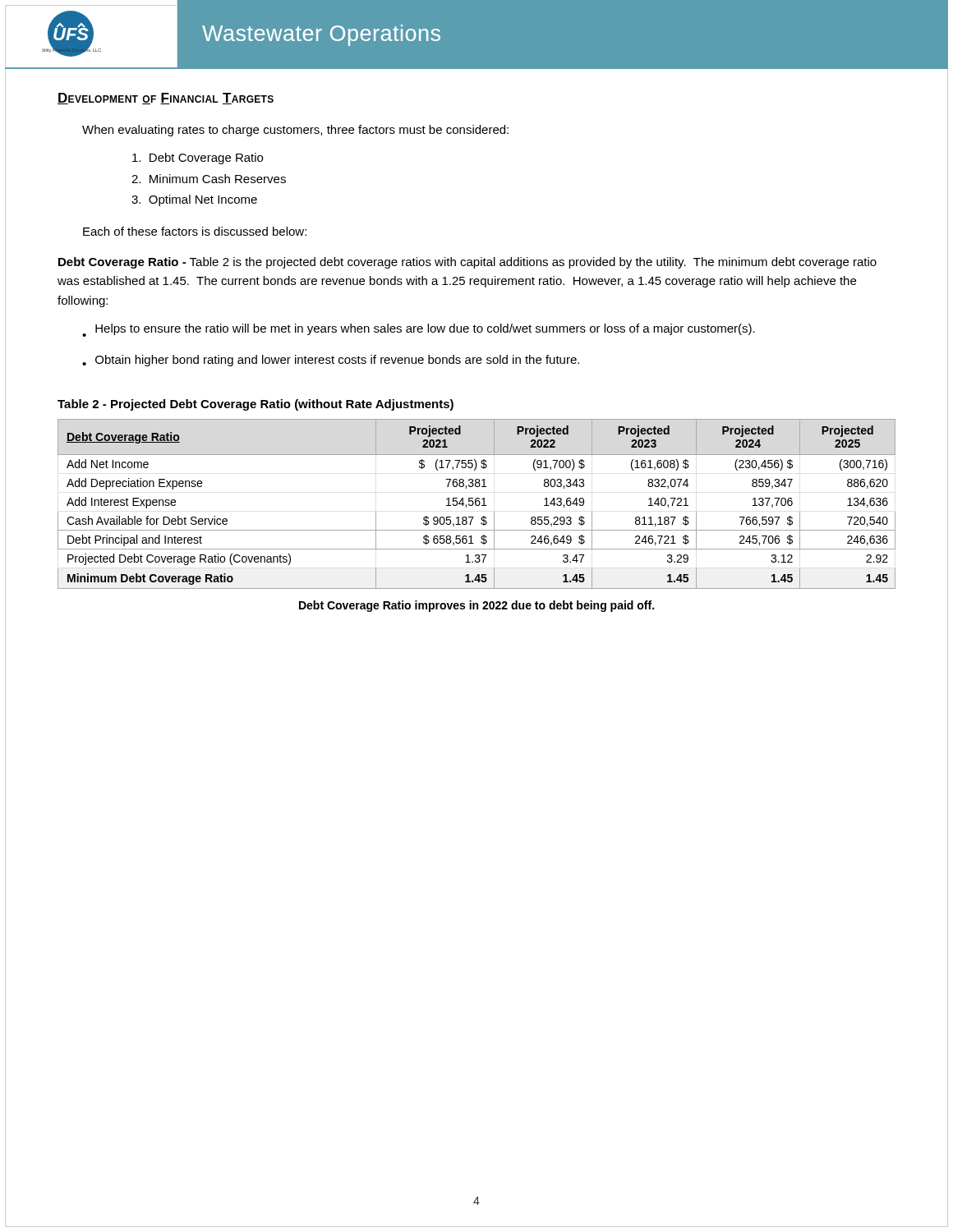The width and height of the screenshot is (953, 1232).
Task: Find the table
Action: [x=476, y=504]
